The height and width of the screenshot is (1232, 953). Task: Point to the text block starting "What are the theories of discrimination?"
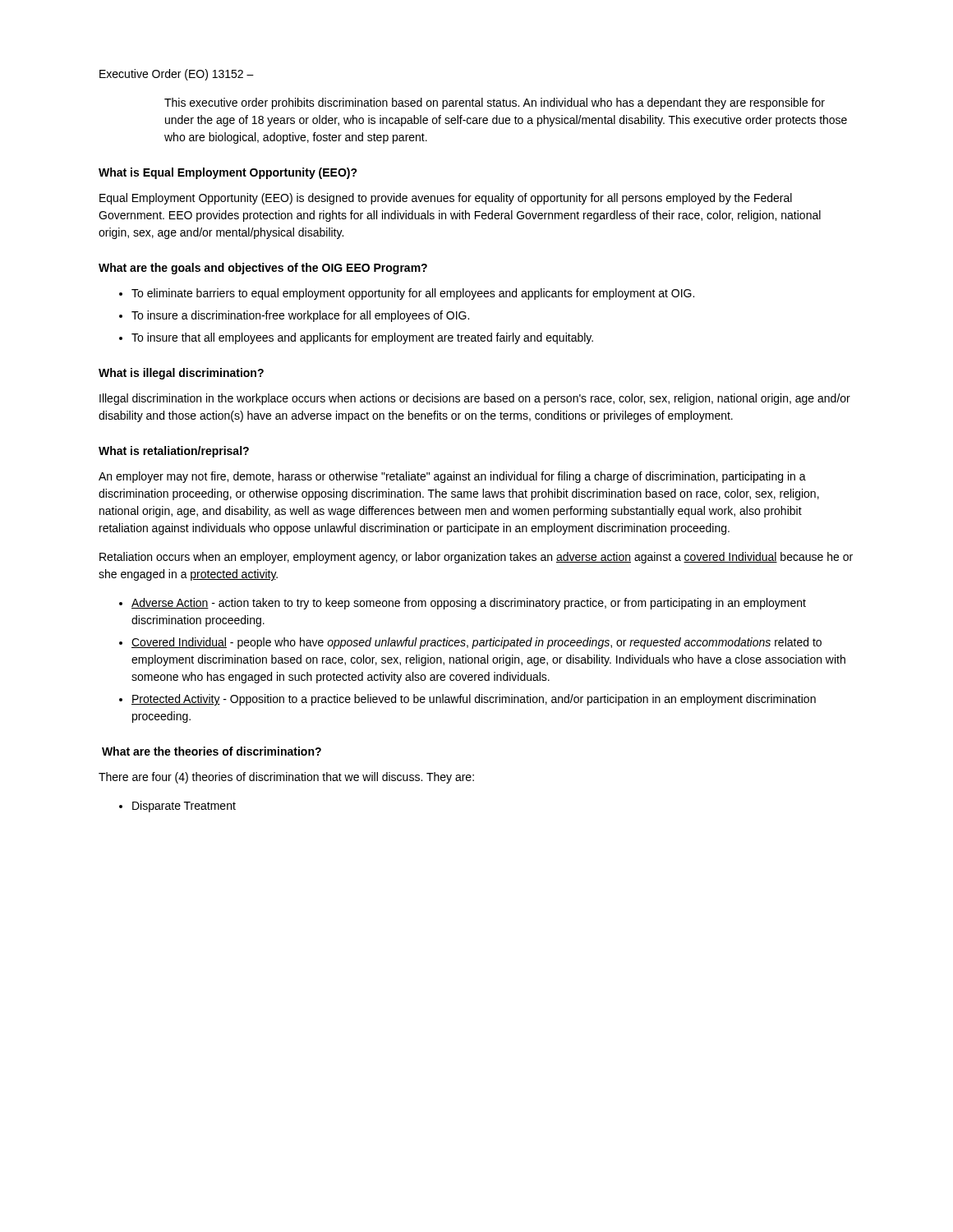click(210, 752)
